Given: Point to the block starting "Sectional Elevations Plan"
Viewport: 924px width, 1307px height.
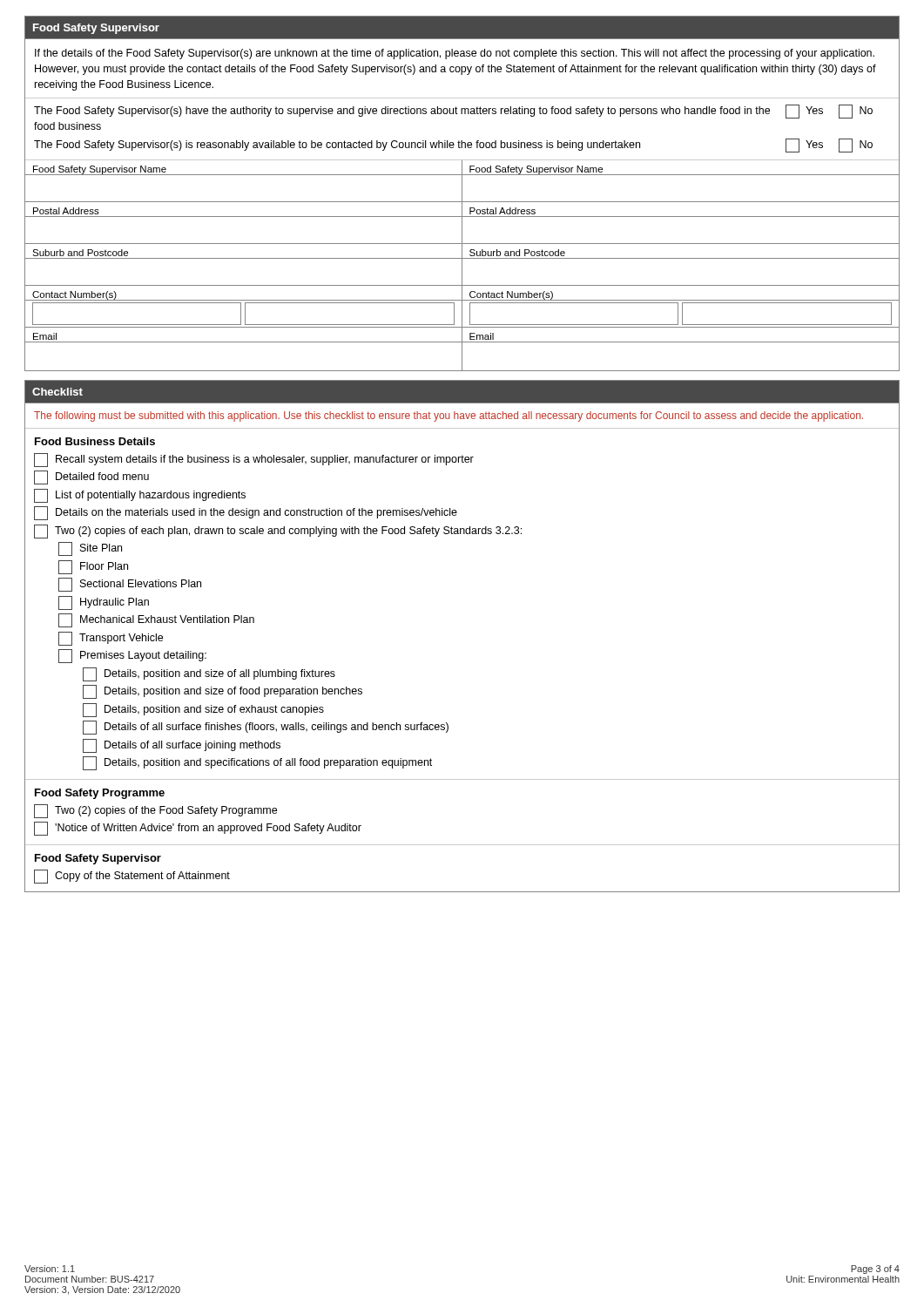Looking at the screenshot, I should 130,585.
